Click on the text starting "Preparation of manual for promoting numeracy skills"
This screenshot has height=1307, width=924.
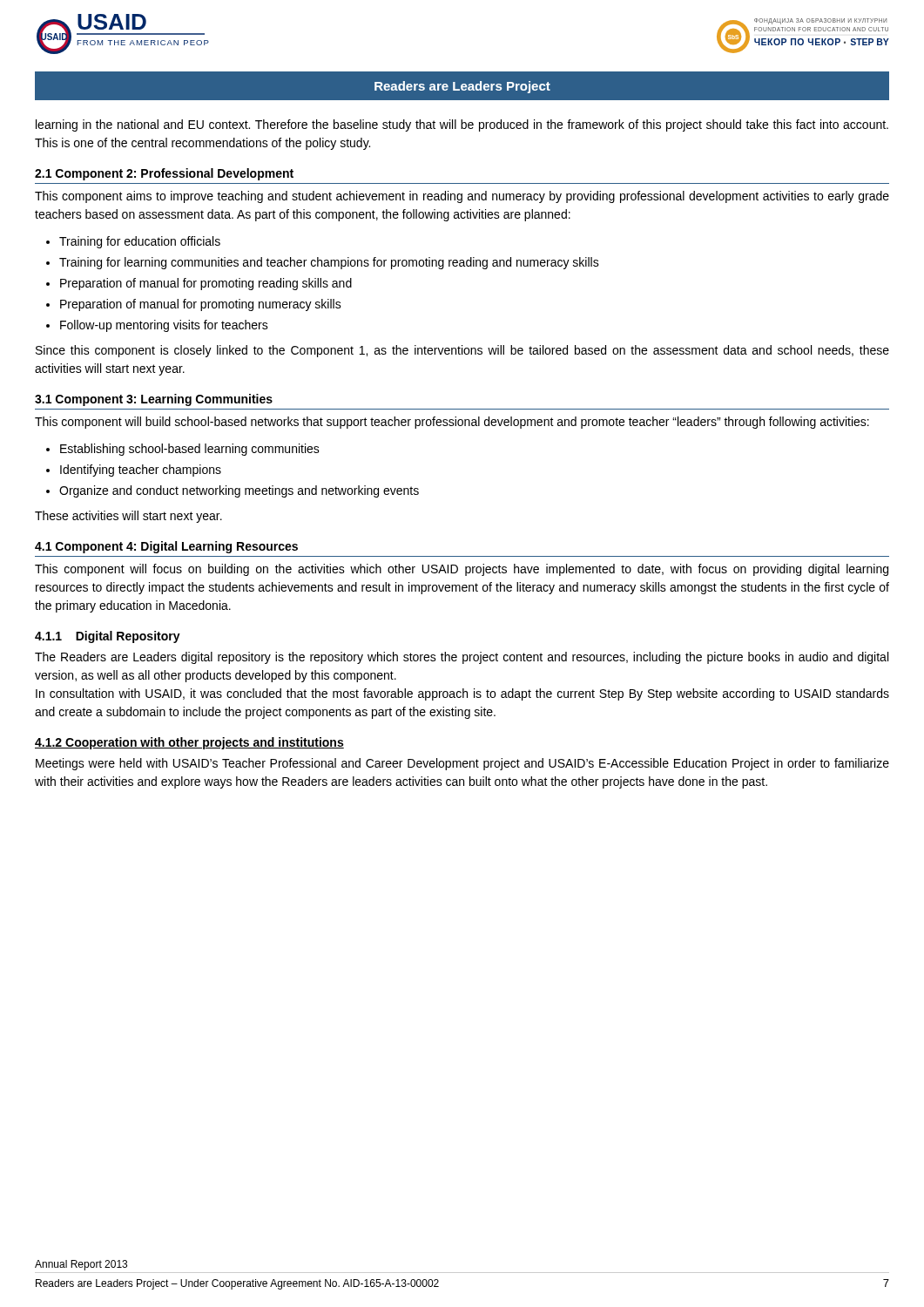click(x=200, y=304)
